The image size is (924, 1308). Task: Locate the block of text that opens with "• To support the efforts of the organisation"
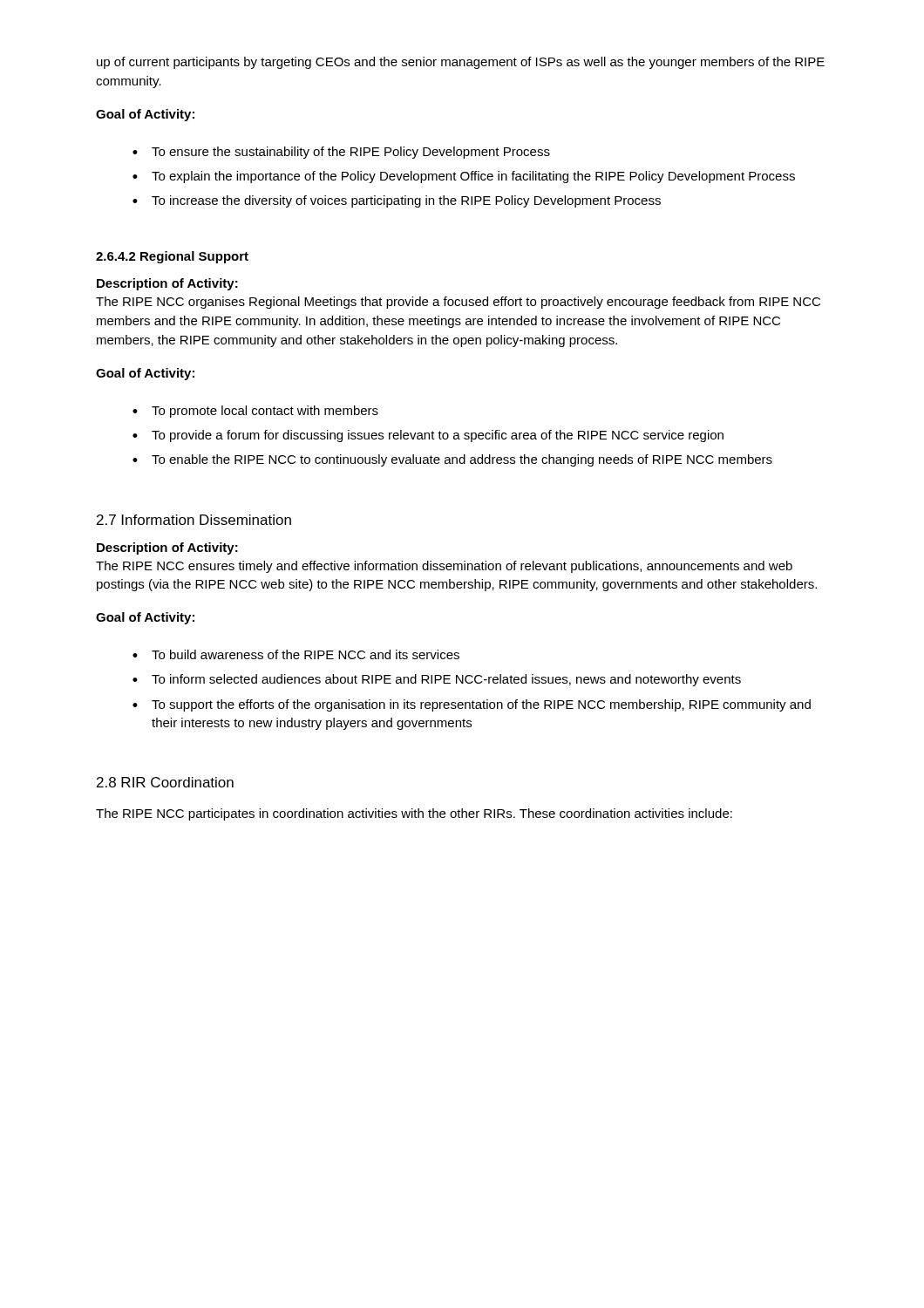tap(462, 714)
